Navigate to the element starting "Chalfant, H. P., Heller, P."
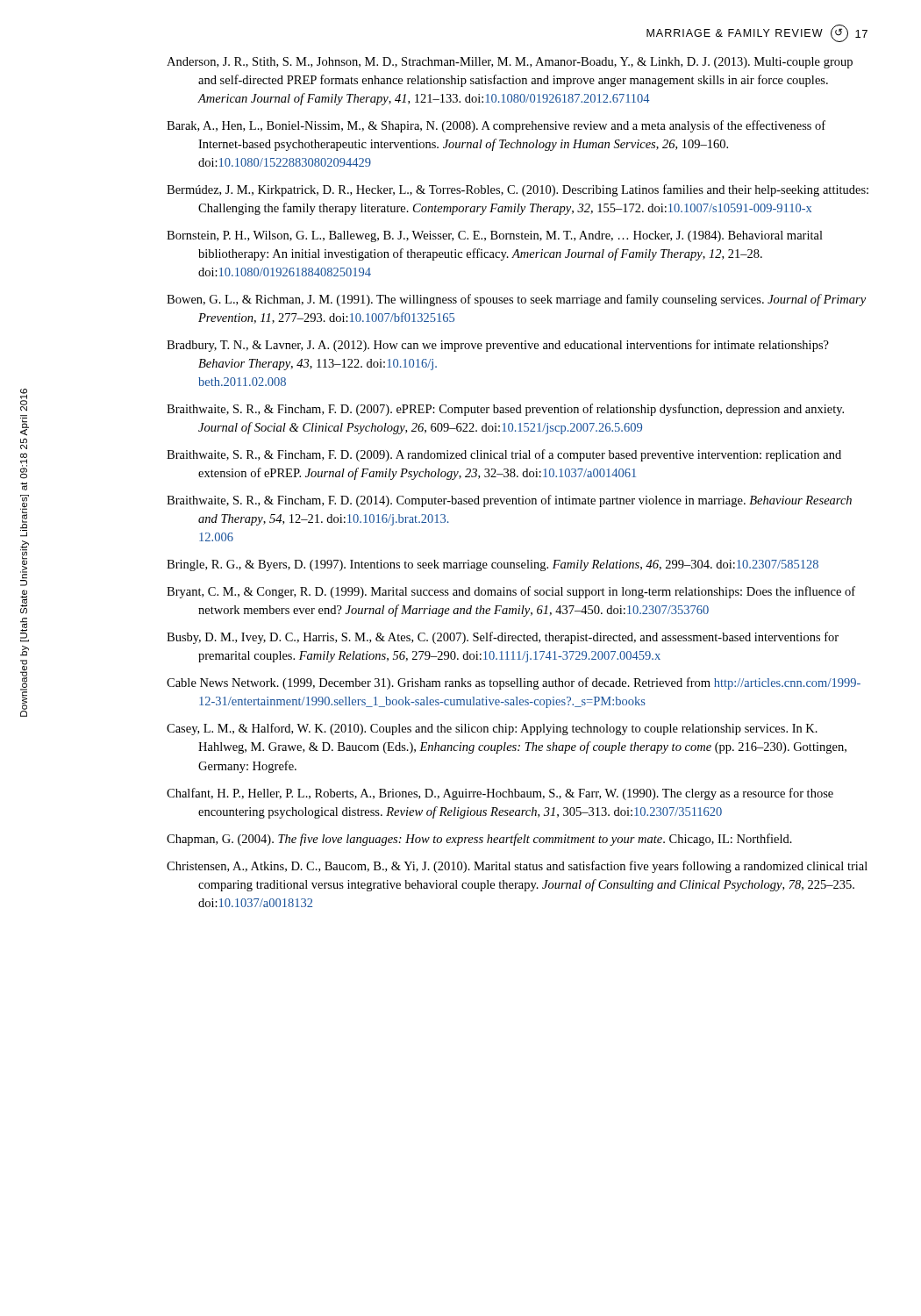 click(x=500, y=802)
